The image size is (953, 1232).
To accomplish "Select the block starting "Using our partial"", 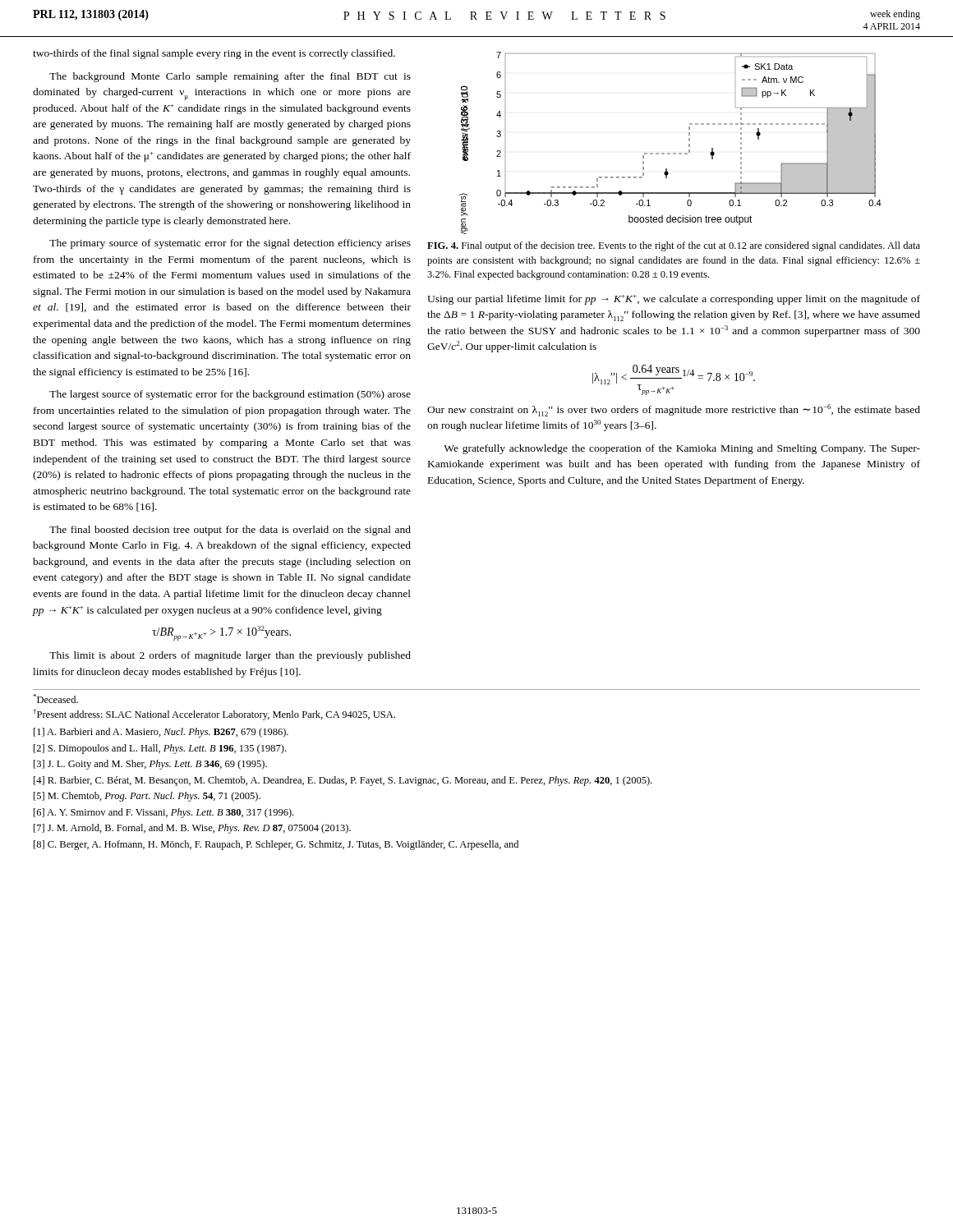I will [x=674, y=322].
